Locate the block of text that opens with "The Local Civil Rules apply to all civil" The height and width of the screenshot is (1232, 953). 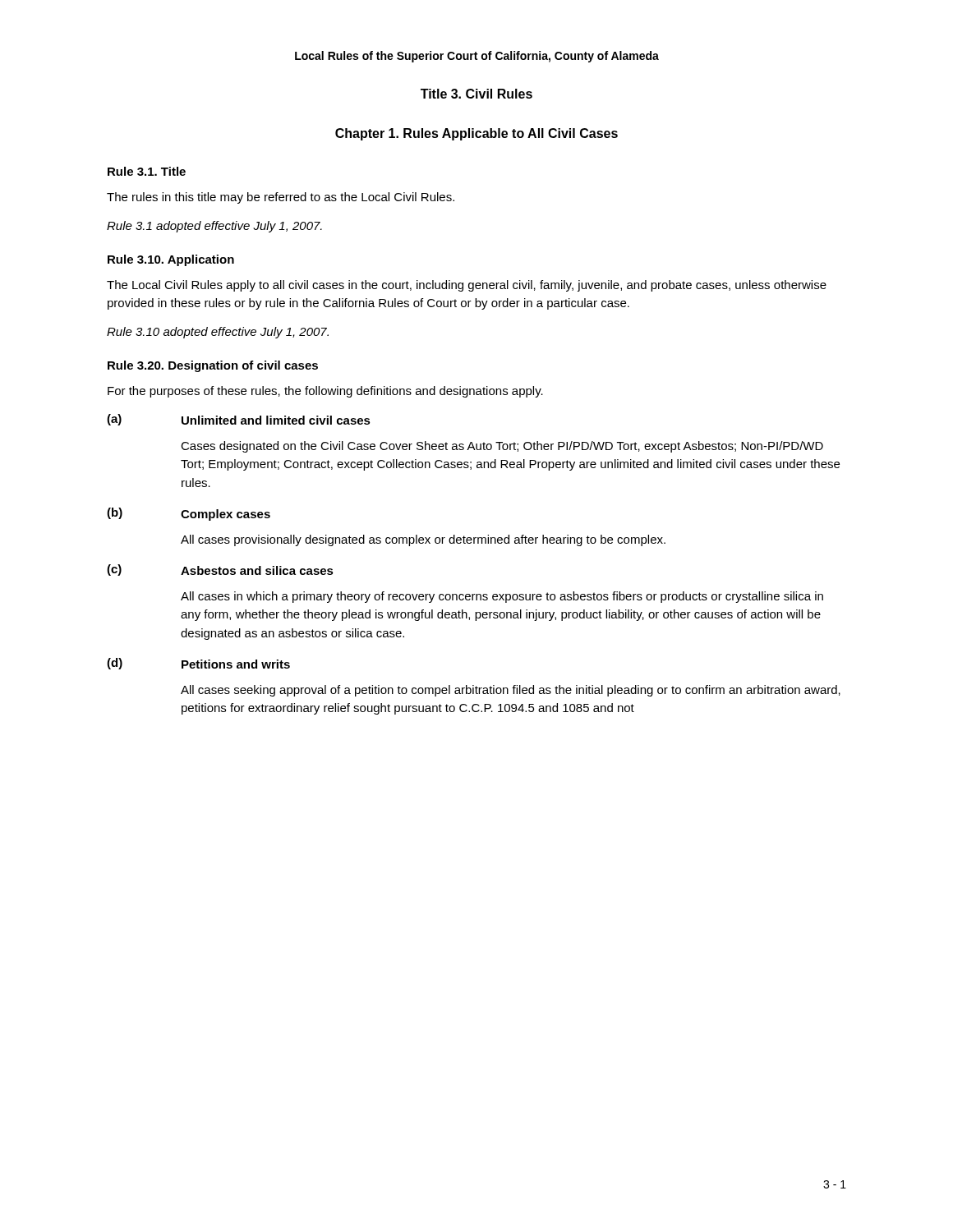click(x=467, y=293)
